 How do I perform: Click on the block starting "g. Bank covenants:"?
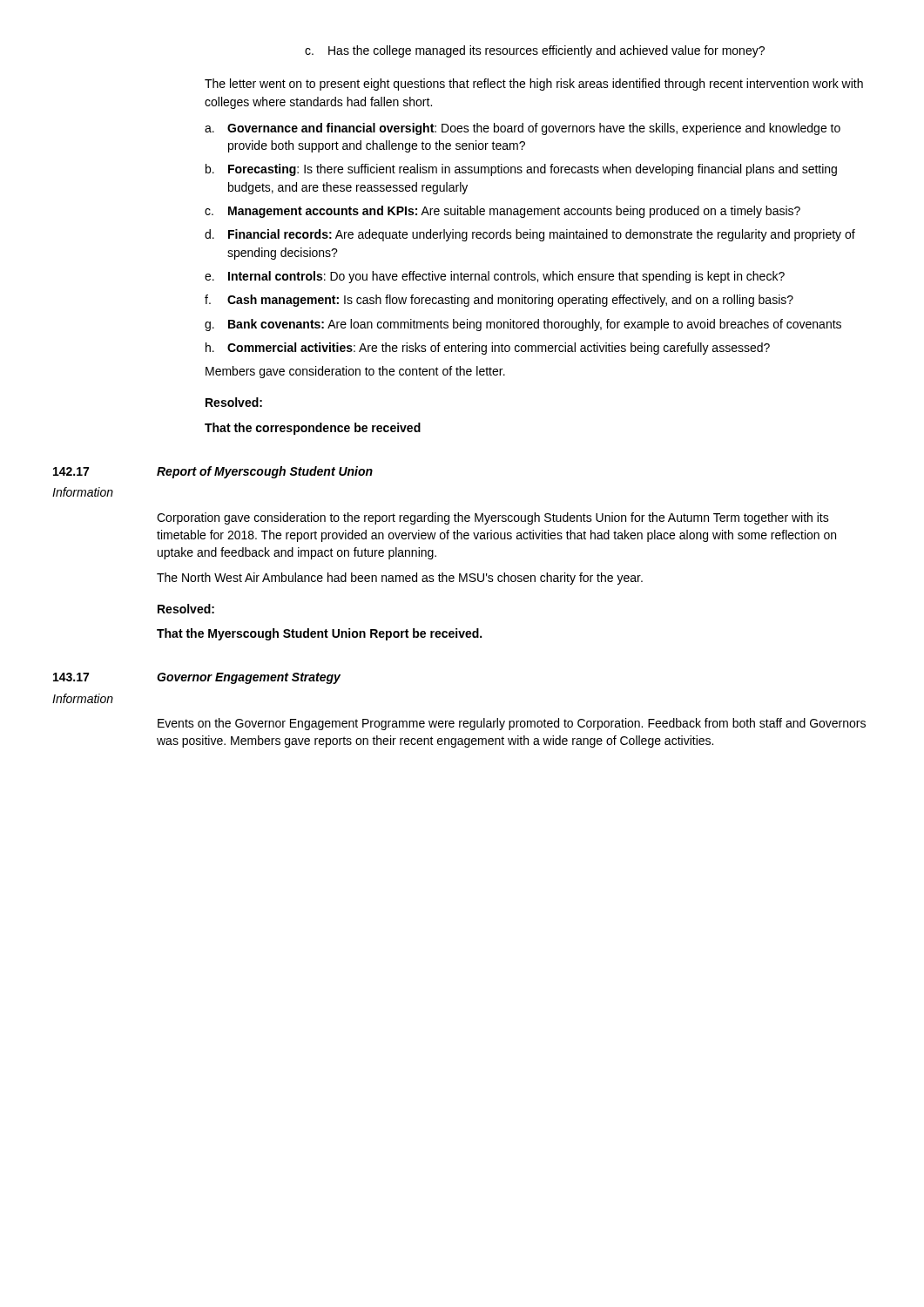(x=523, y=324)
